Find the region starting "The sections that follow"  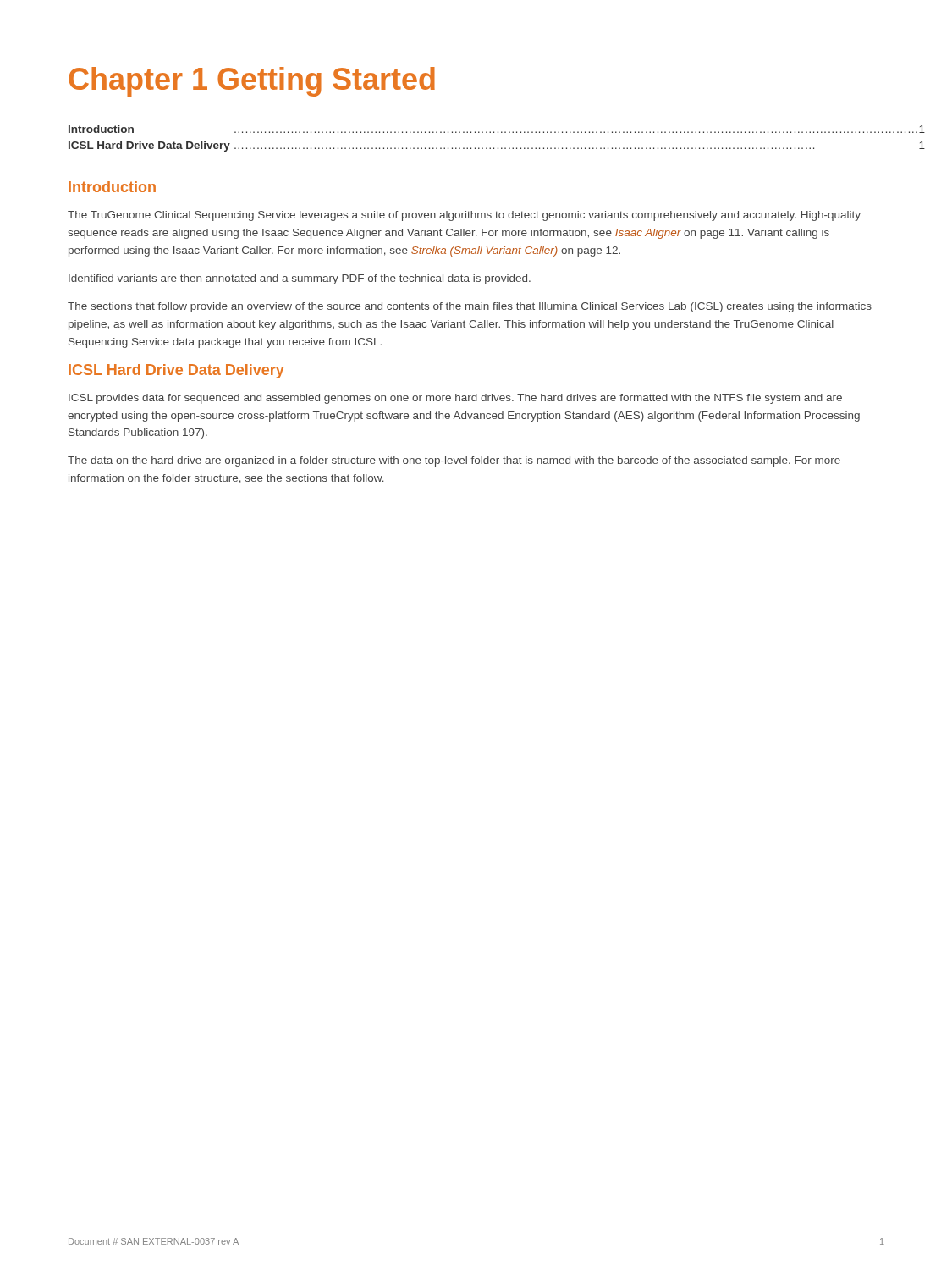476,324
